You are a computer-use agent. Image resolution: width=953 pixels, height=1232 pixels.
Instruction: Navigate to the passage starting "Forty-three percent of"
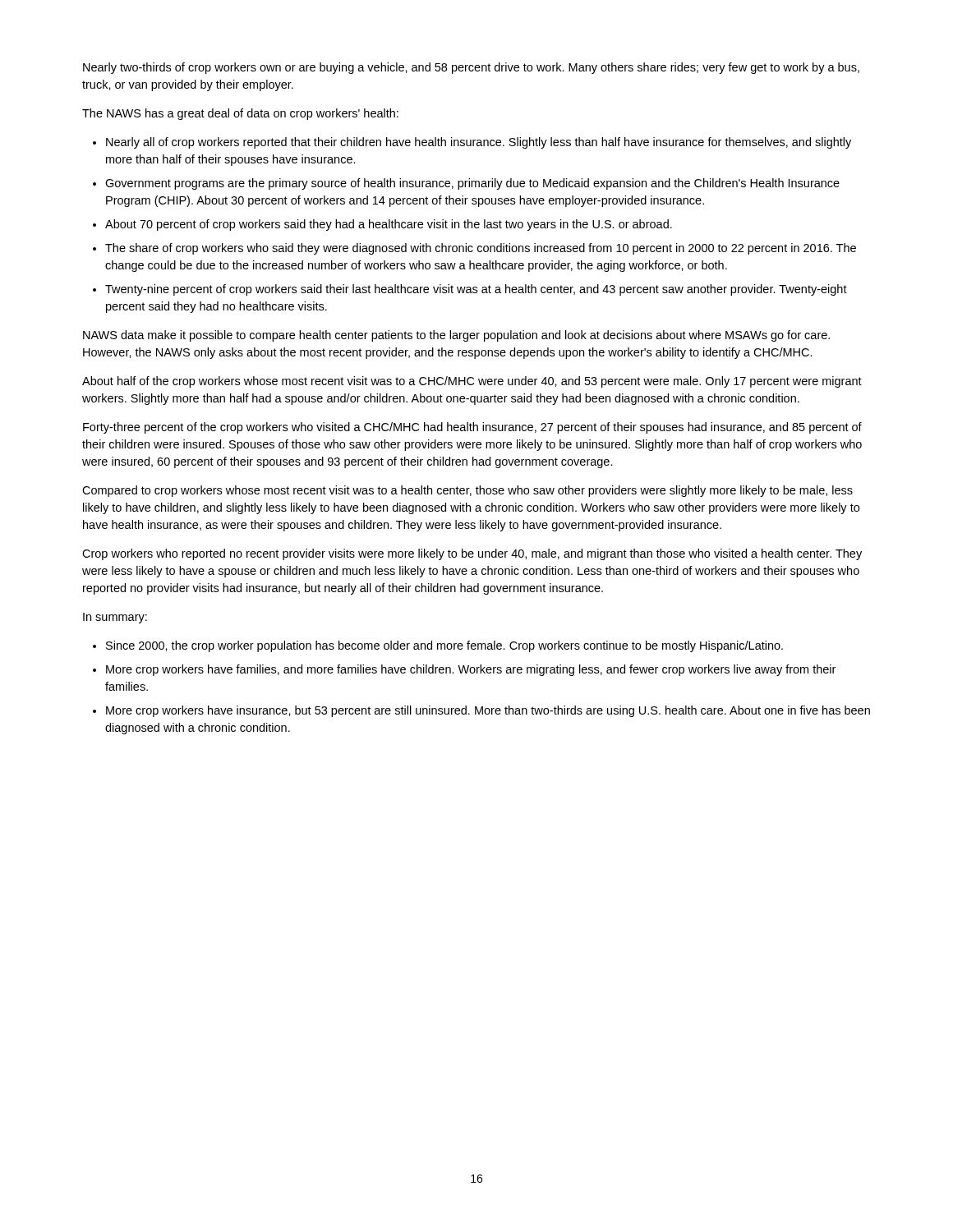[472, 445]
